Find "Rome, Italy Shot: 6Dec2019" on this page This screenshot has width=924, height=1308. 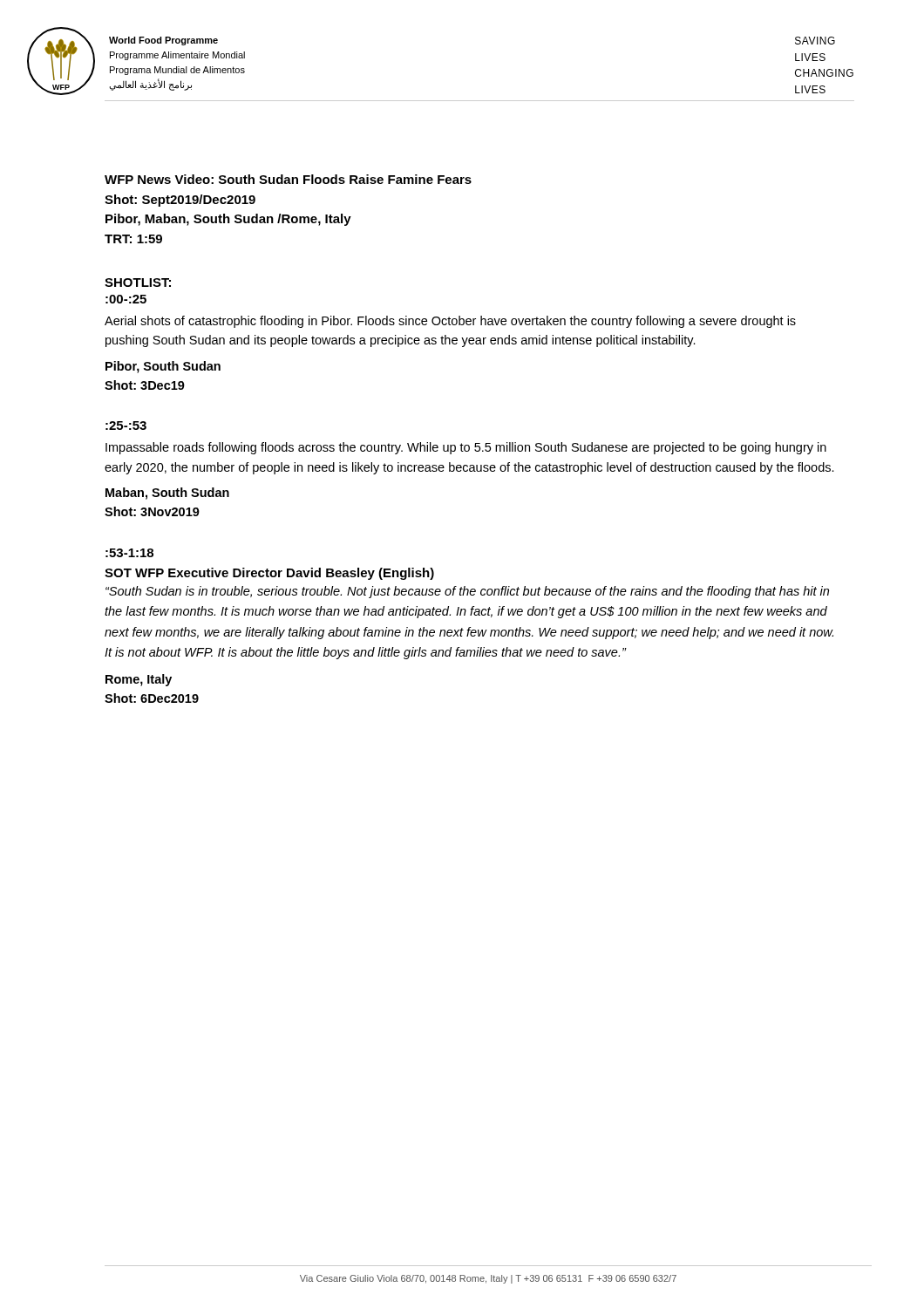pyautogui.click(x=139, y=680)
